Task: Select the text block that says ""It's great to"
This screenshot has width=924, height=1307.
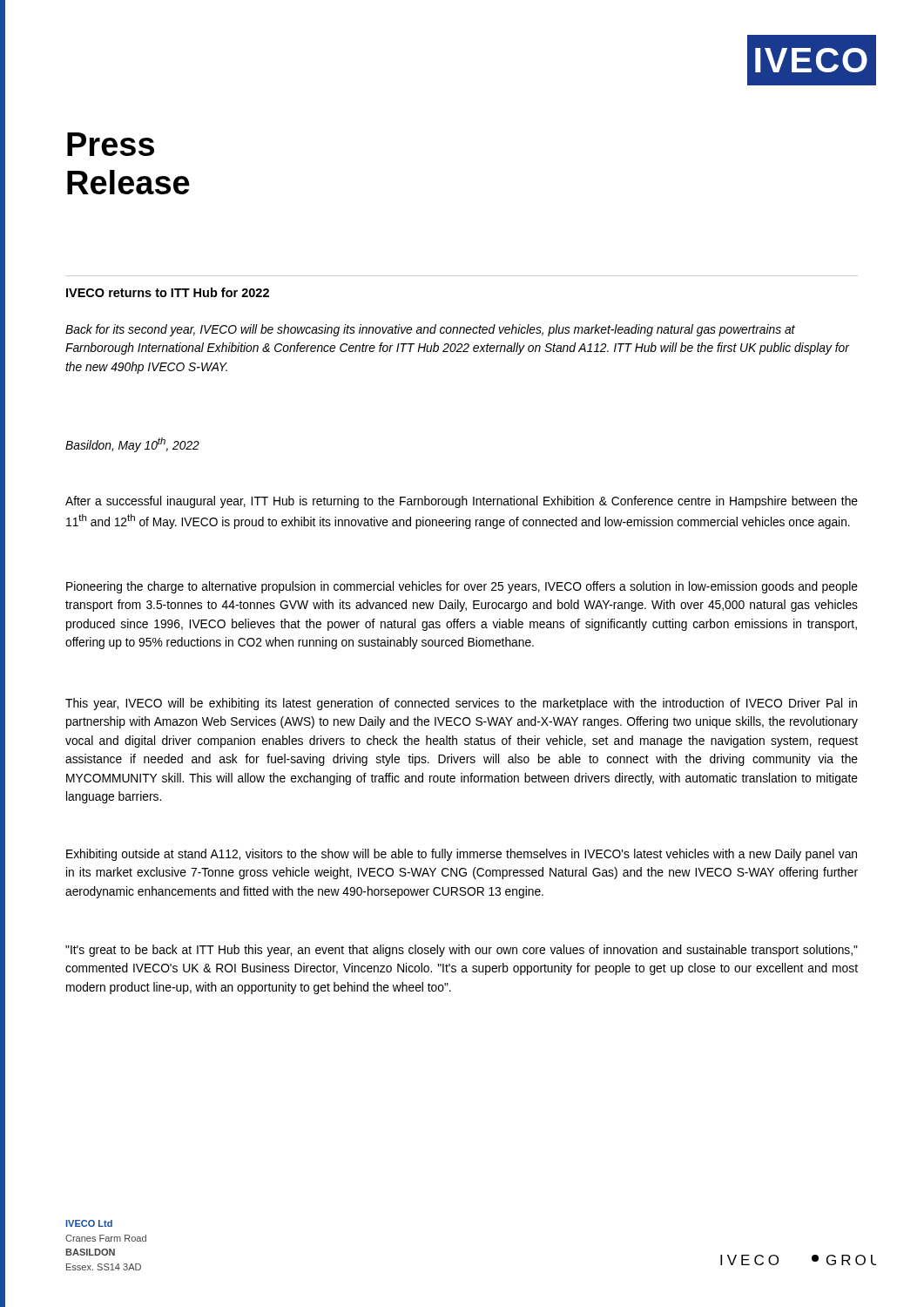Action: [462, 969]
